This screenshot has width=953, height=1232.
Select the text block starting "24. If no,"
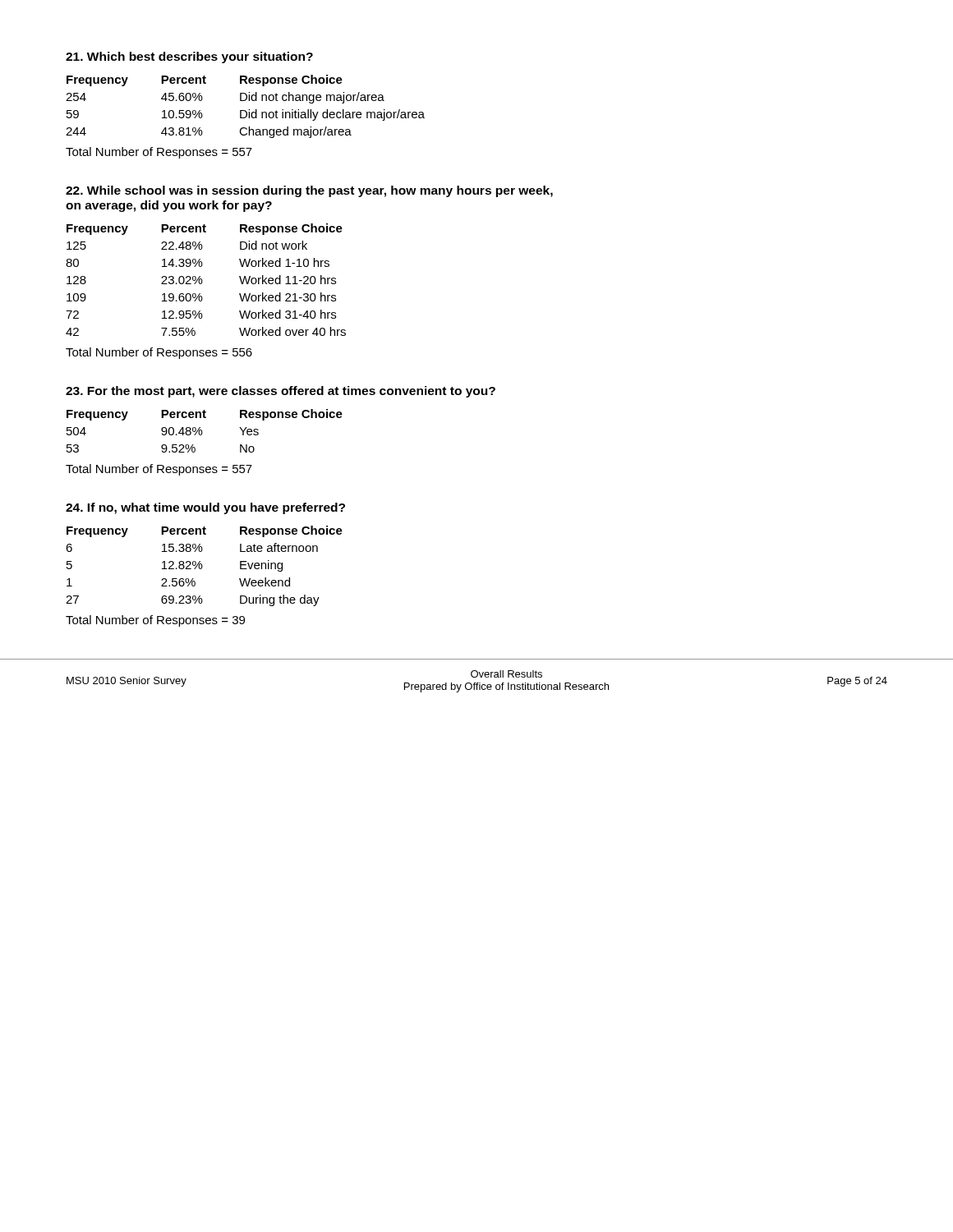(x=206, y=507)
